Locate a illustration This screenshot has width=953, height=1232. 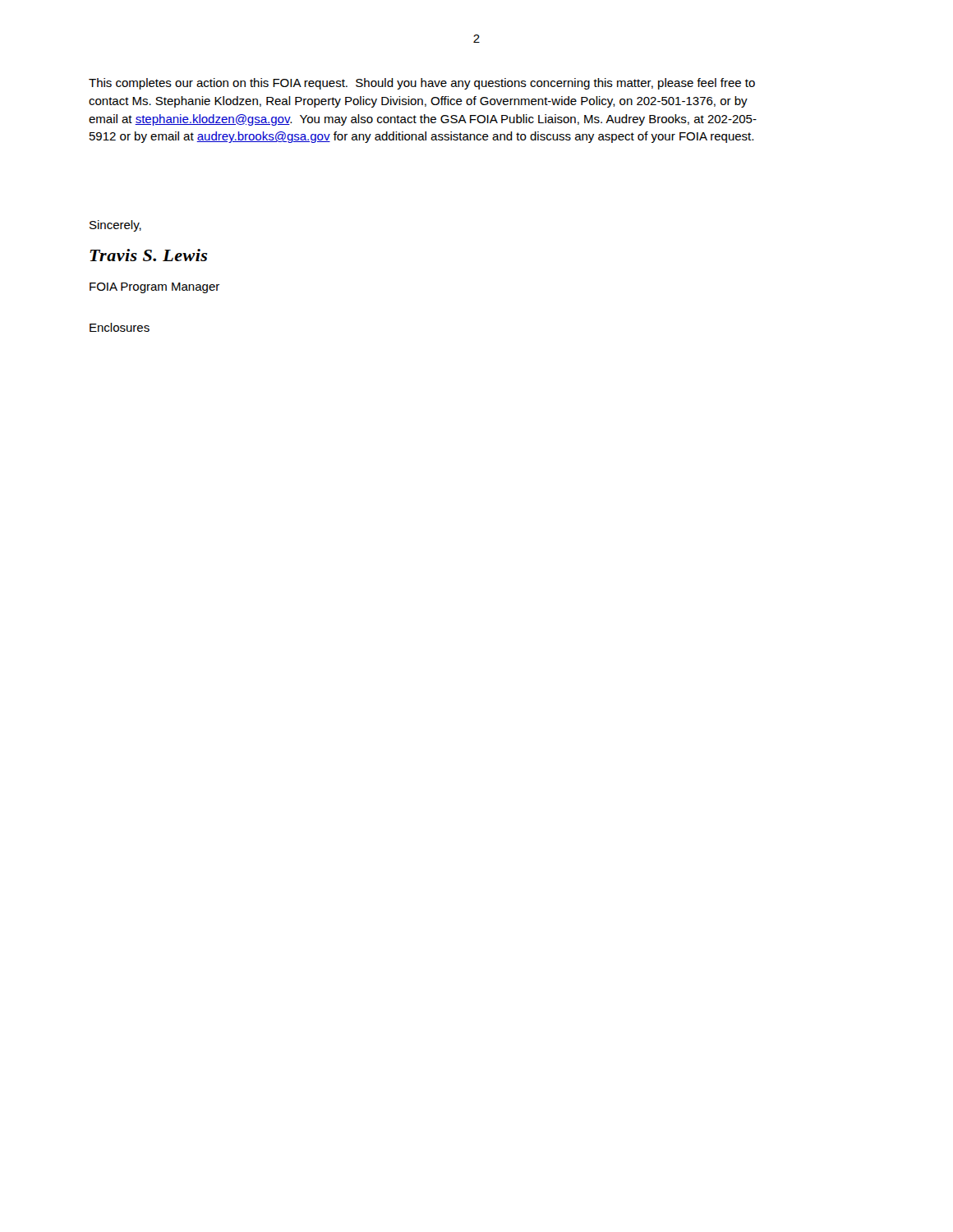coord(148,255)
